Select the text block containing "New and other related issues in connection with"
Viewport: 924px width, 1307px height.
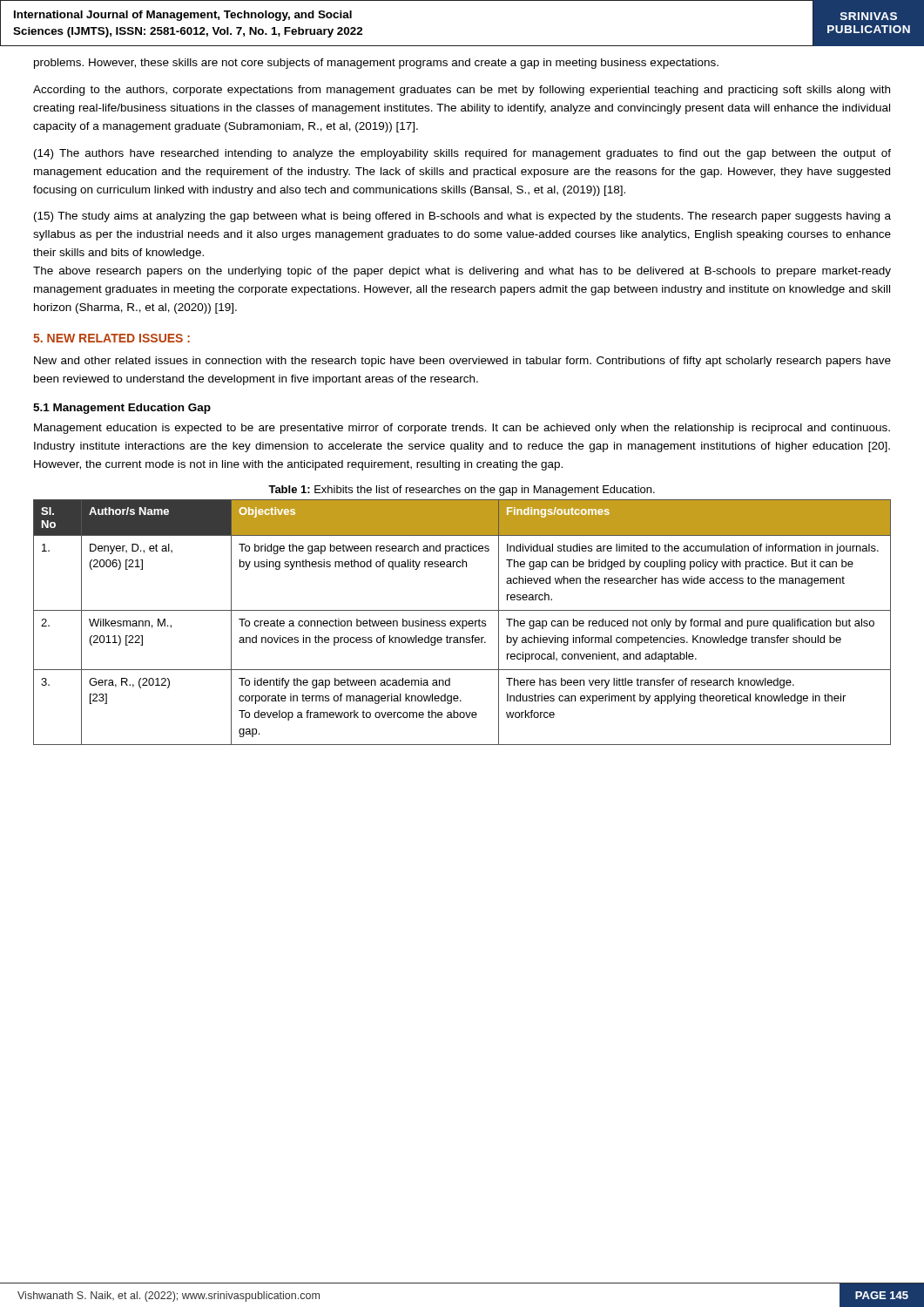462,370
